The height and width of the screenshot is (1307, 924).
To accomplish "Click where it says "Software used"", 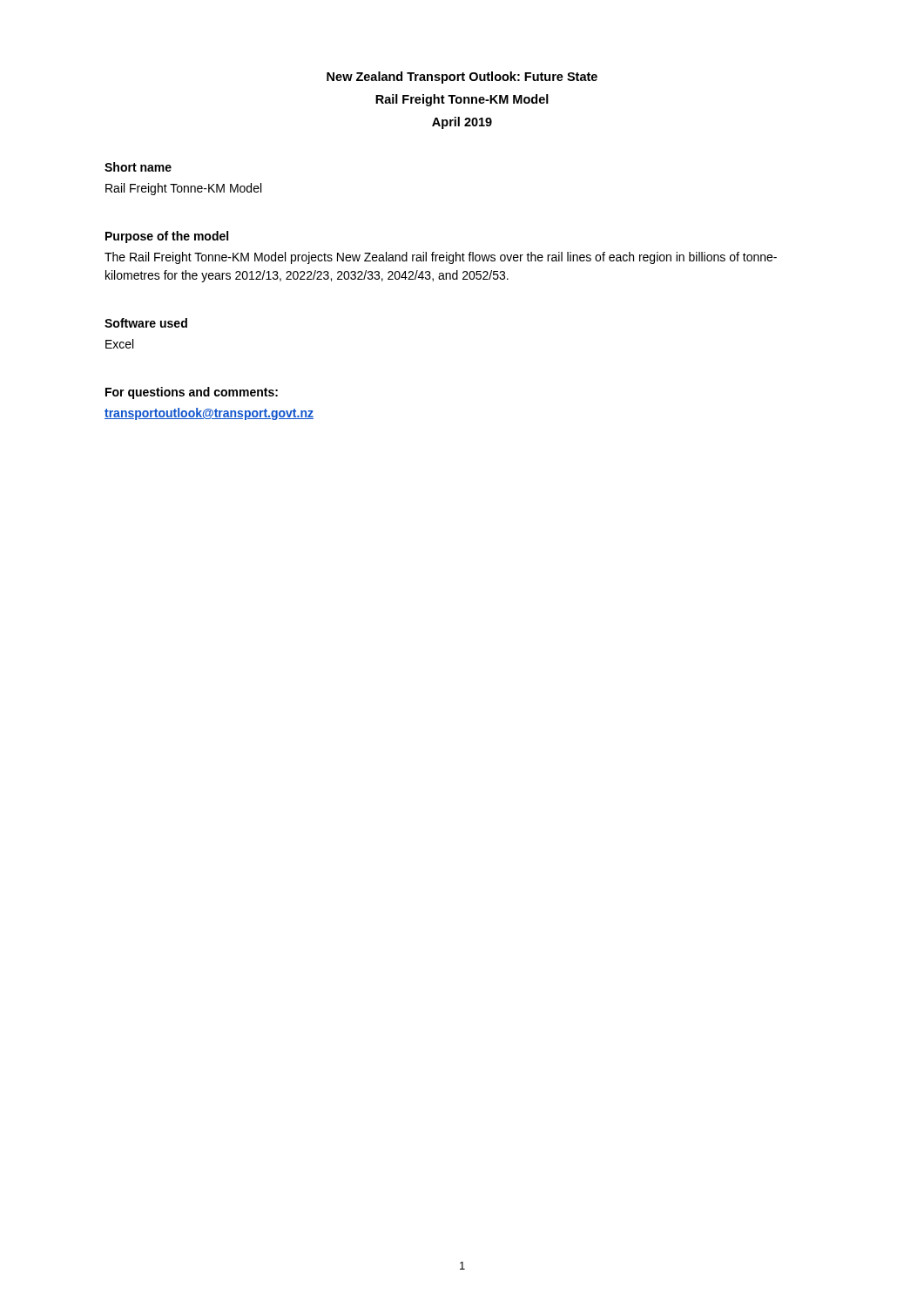I will click(x=146, y=323).
